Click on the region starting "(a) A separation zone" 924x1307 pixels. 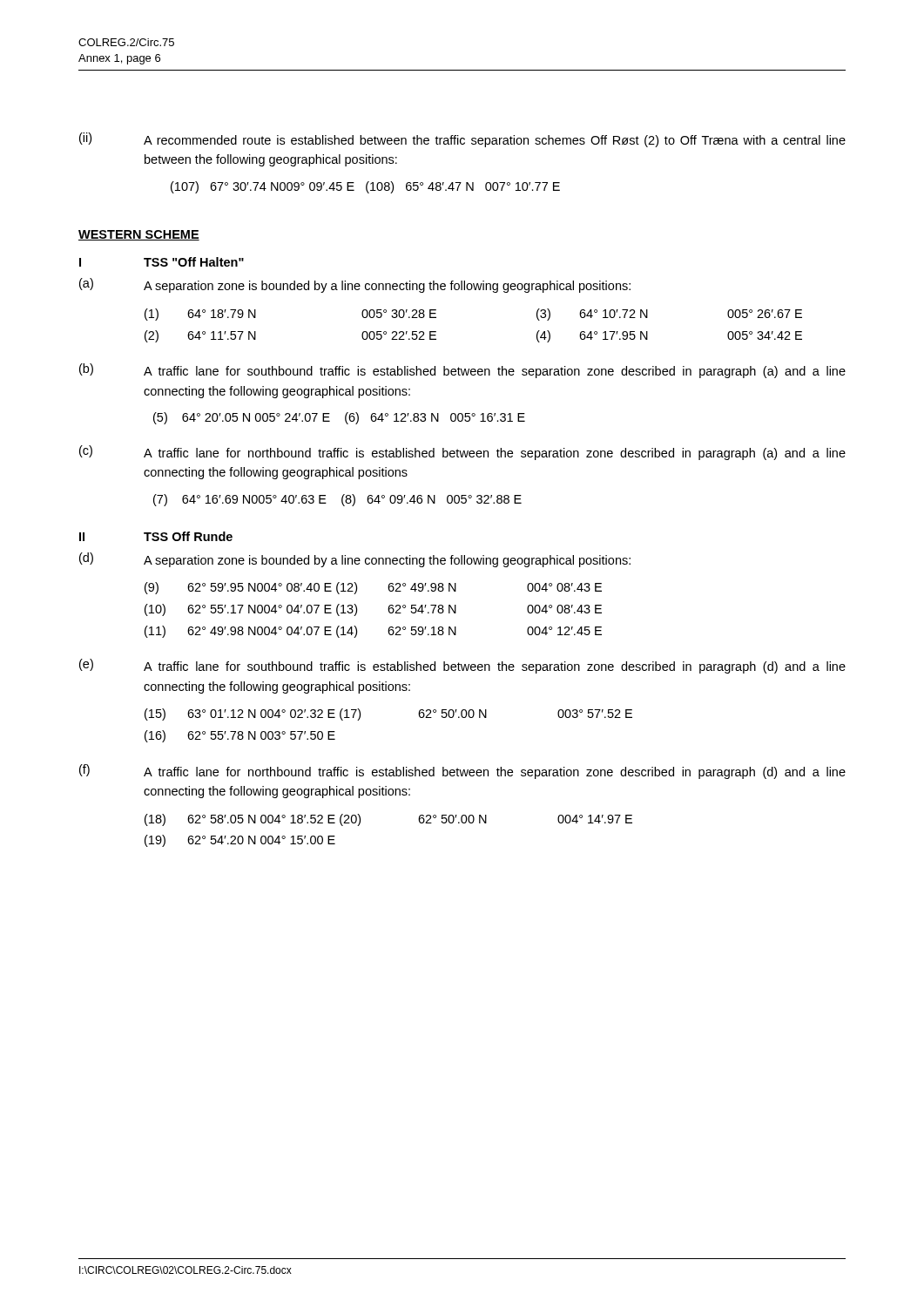click(355, 285)
